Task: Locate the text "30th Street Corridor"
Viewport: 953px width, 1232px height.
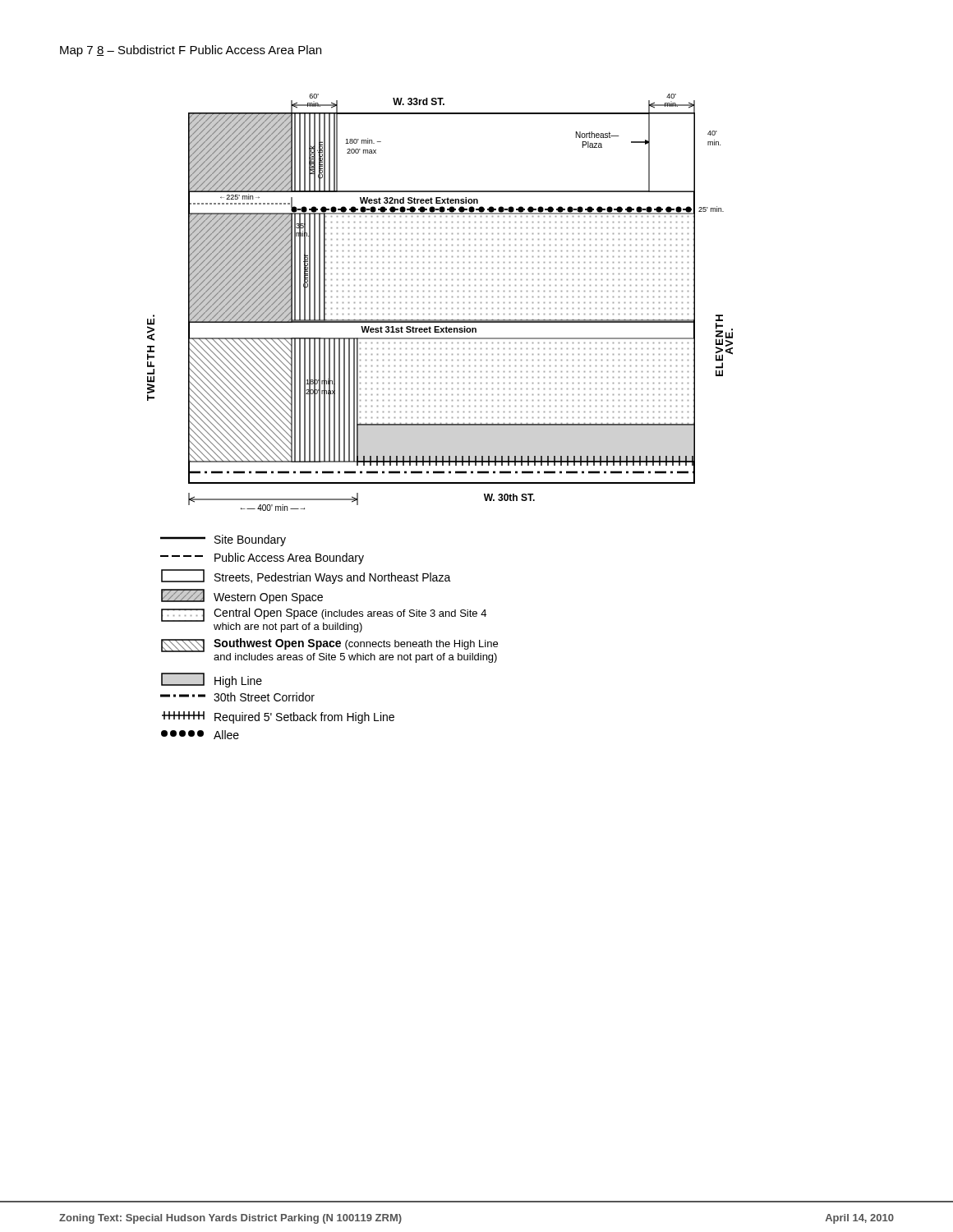Action: pyautogui.click(x=237, y=697)
